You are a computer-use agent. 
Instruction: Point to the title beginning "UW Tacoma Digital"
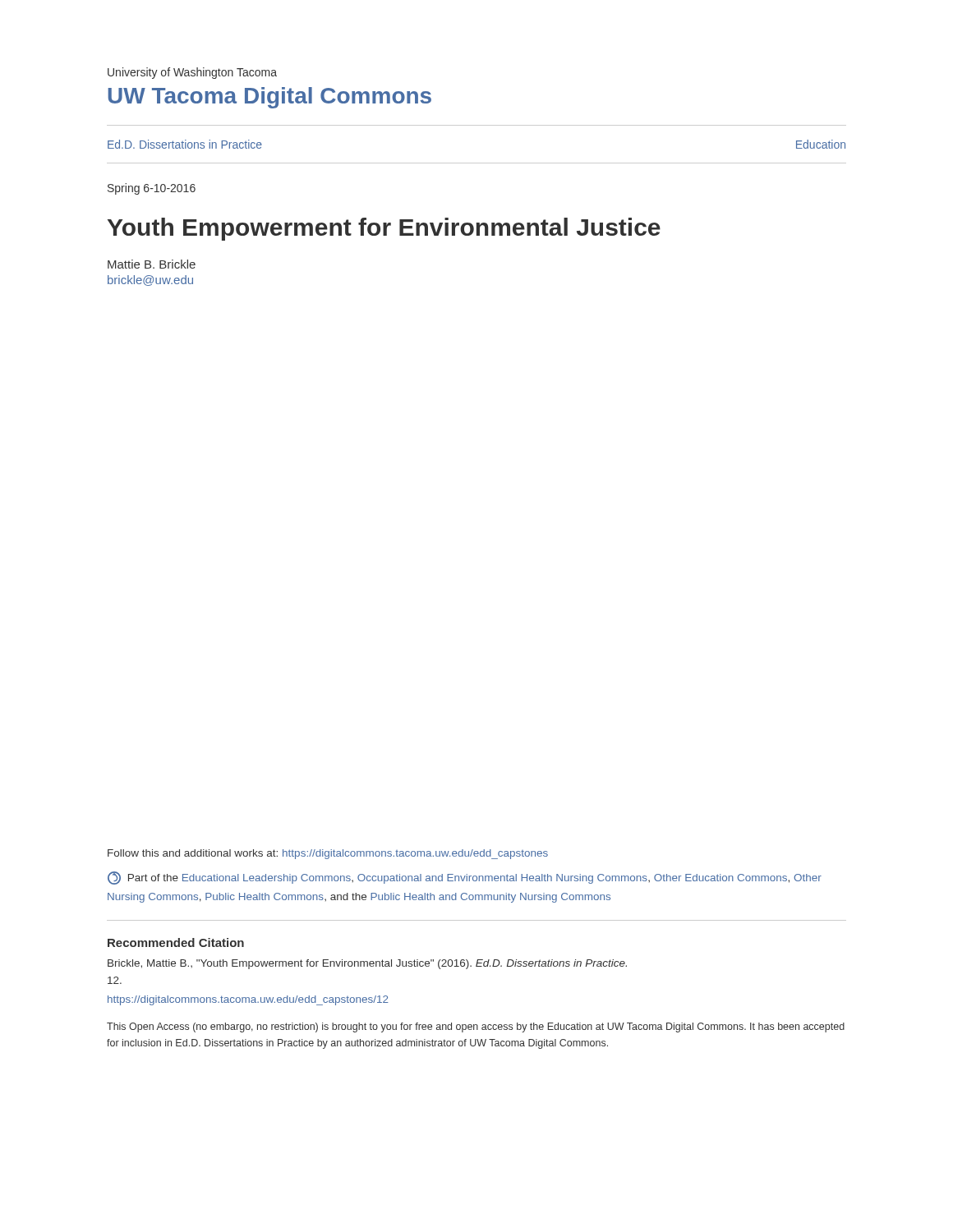(x=270, y=96)
